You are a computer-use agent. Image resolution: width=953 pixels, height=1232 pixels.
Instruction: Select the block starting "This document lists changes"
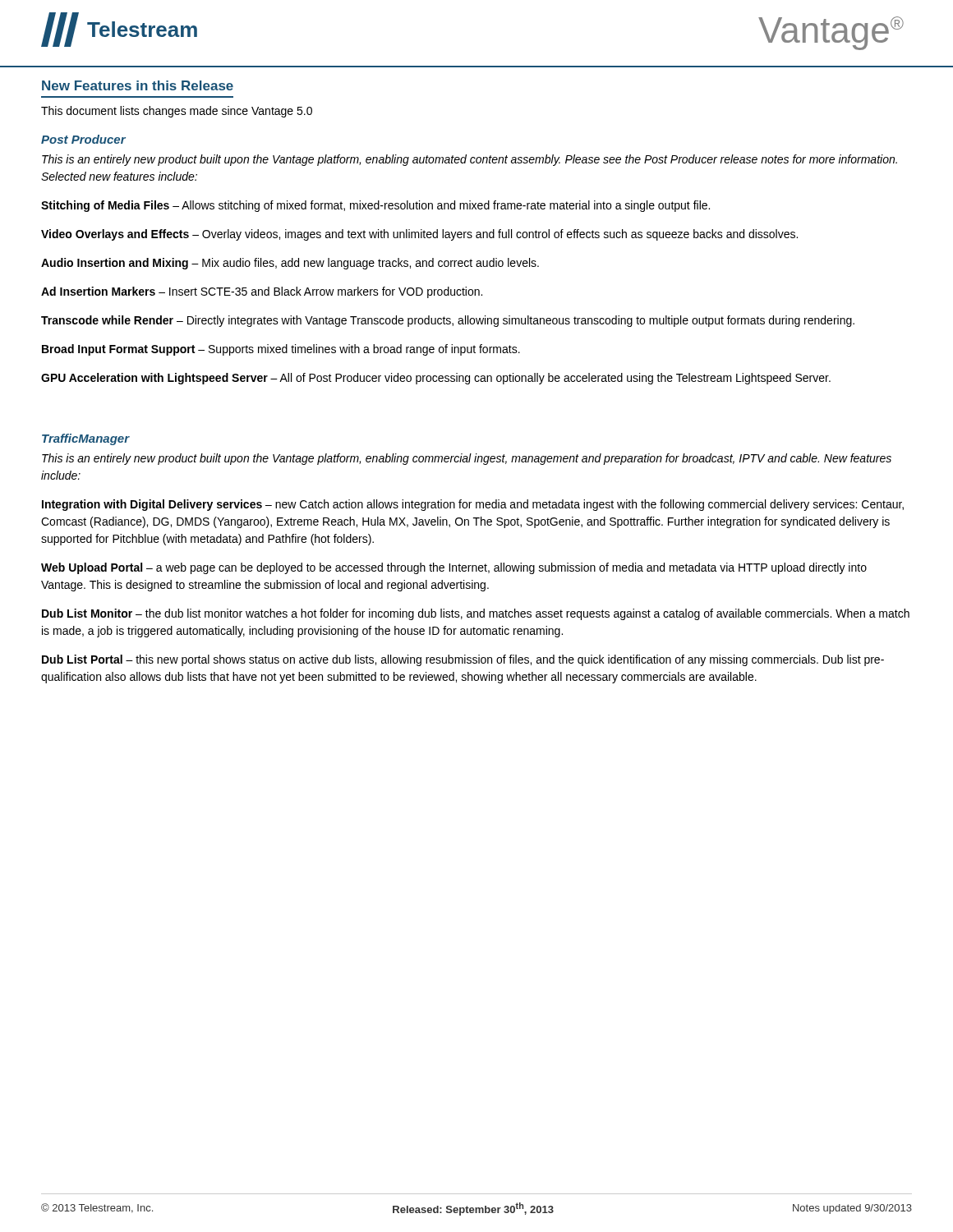(177, 111)
